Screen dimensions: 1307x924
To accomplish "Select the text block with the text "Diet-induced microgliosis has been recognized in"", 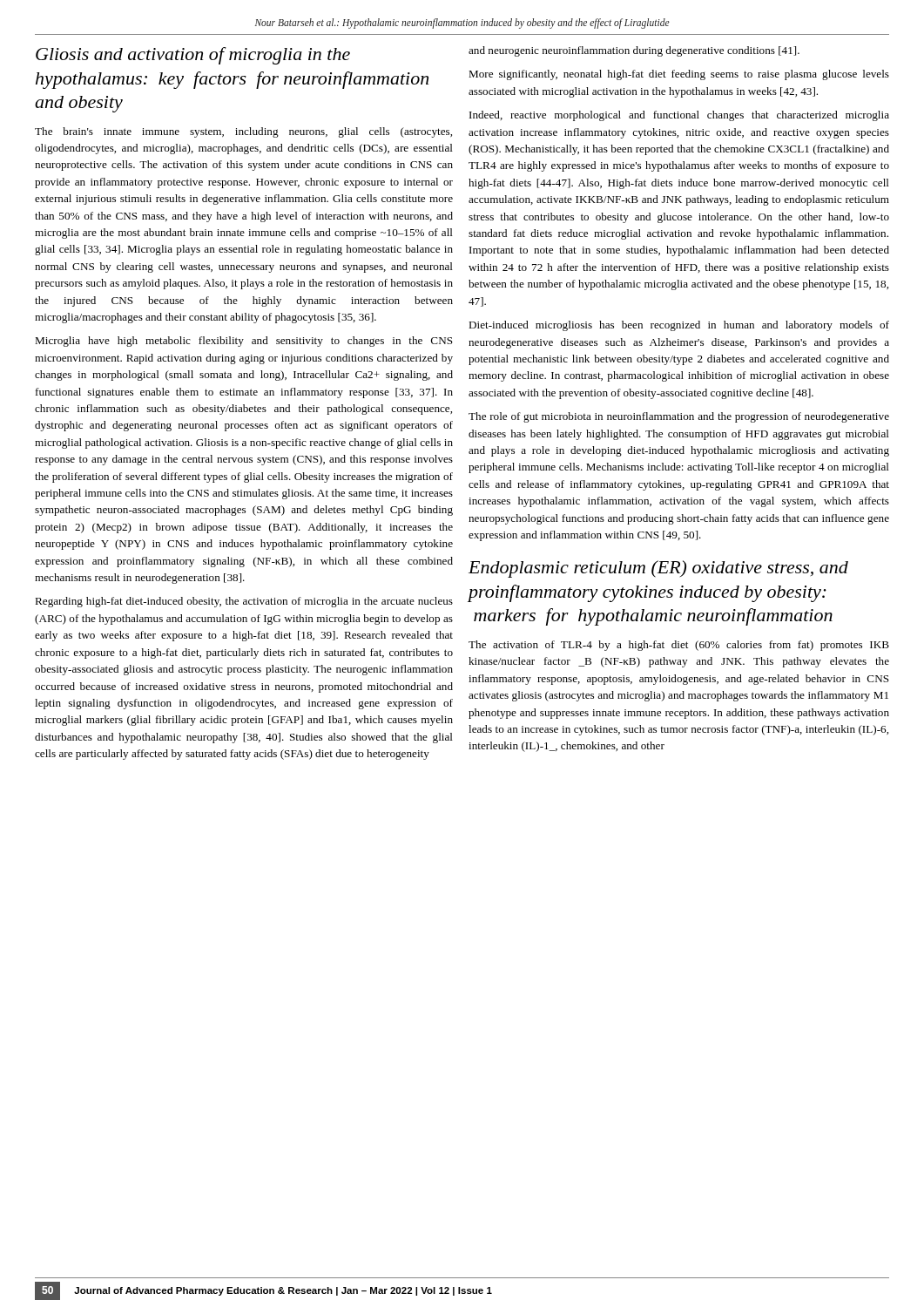I will tap(679, 358).
